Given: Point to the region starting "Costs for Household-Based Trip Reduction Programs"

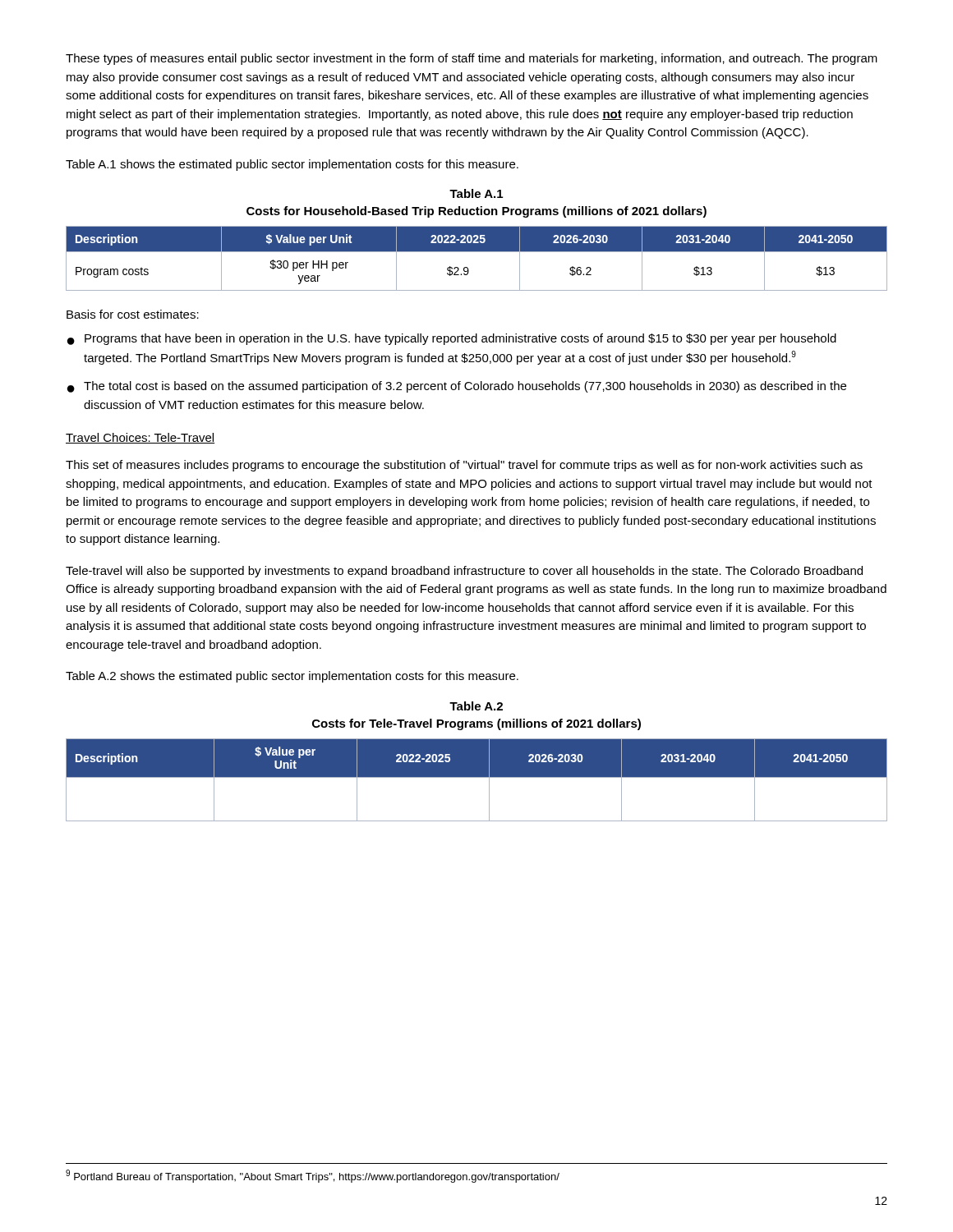Looking at the screenshot, I should pyautogui.click(x=476, y=211).
